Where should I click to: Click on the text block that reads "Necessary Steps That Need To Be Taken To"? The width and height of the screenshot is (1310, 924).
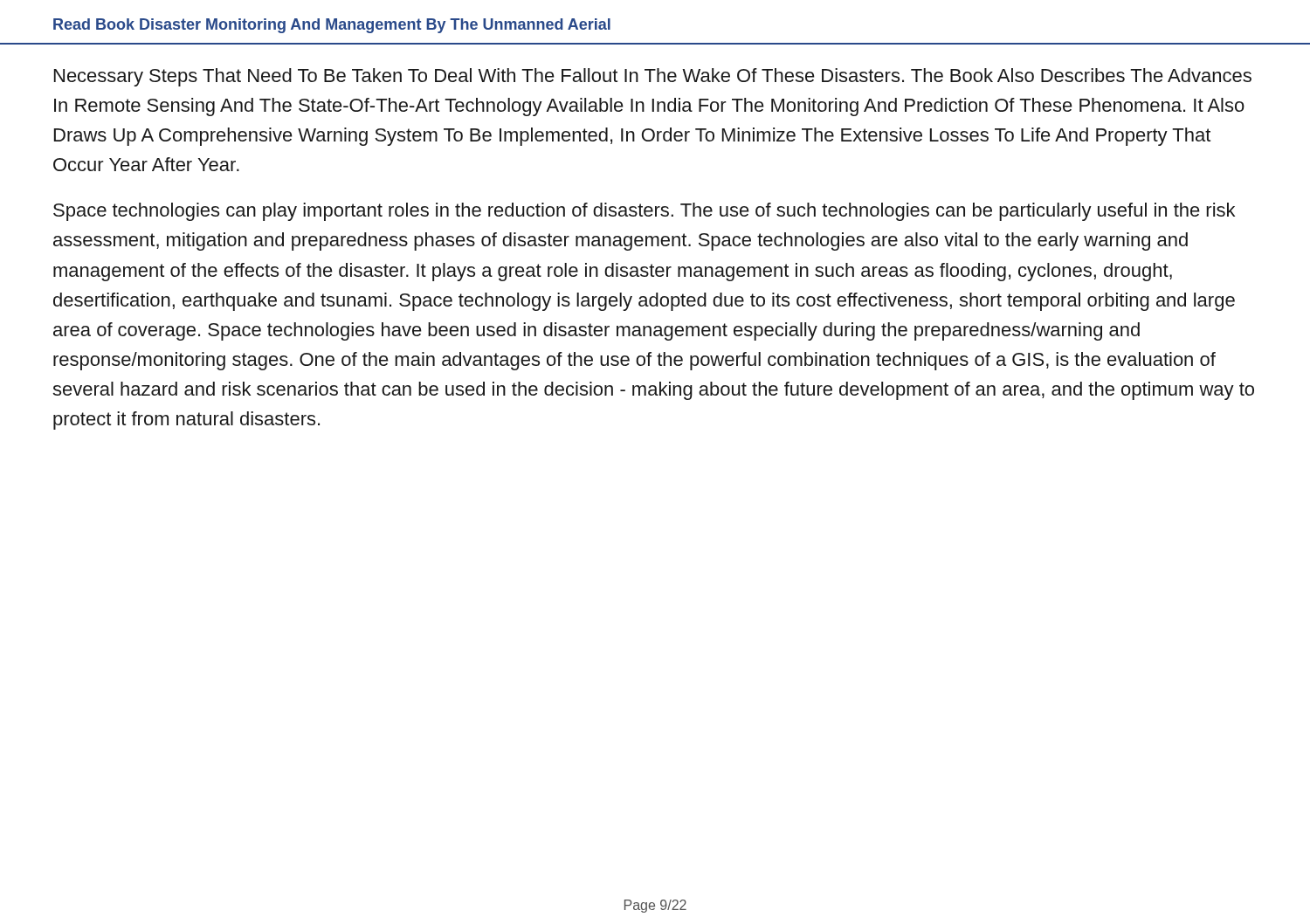(x=652, y=120)
